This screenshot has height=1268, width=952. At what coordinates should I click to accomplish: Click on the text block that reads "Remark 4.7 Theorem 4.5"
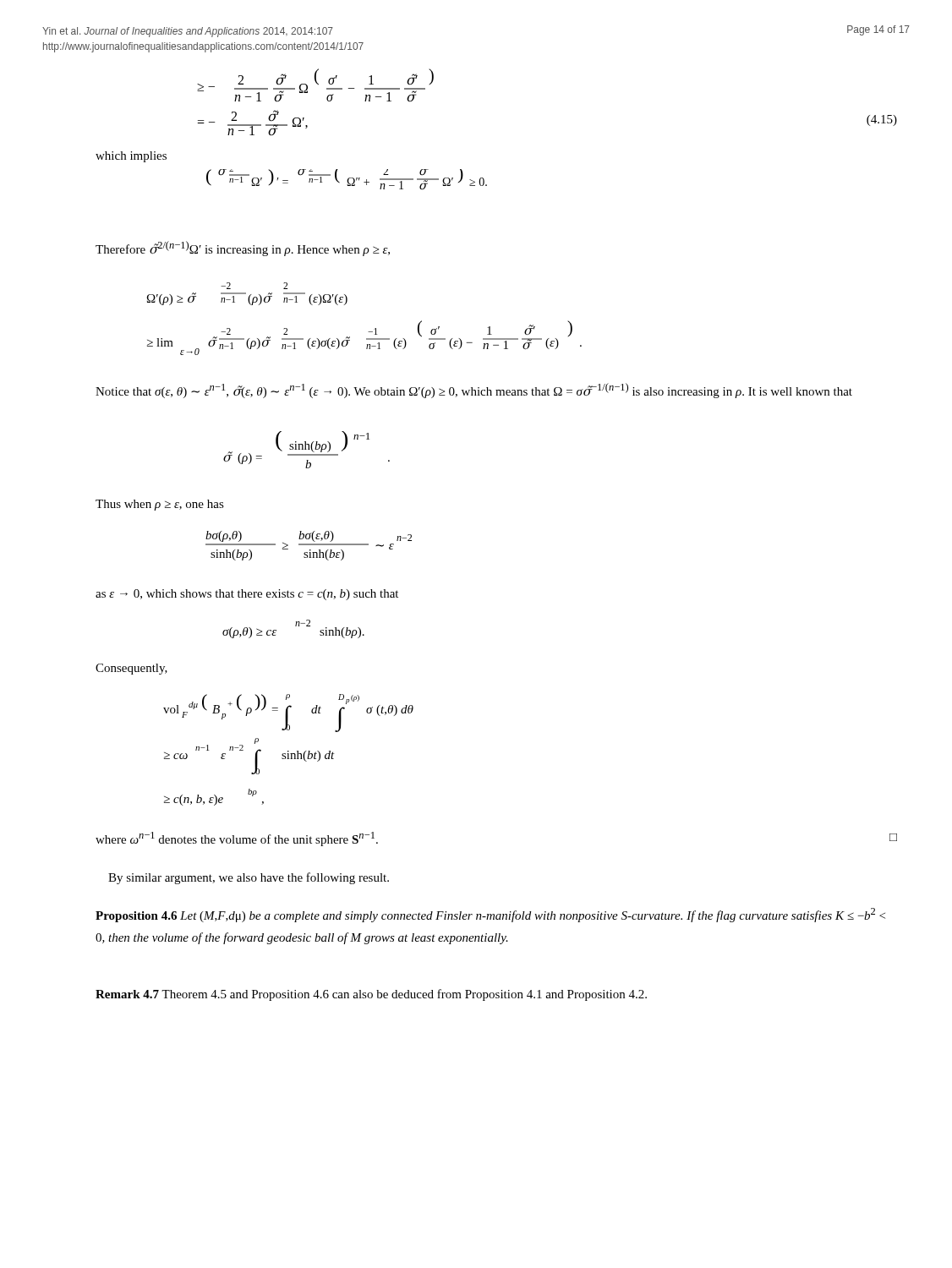point(372,994)
